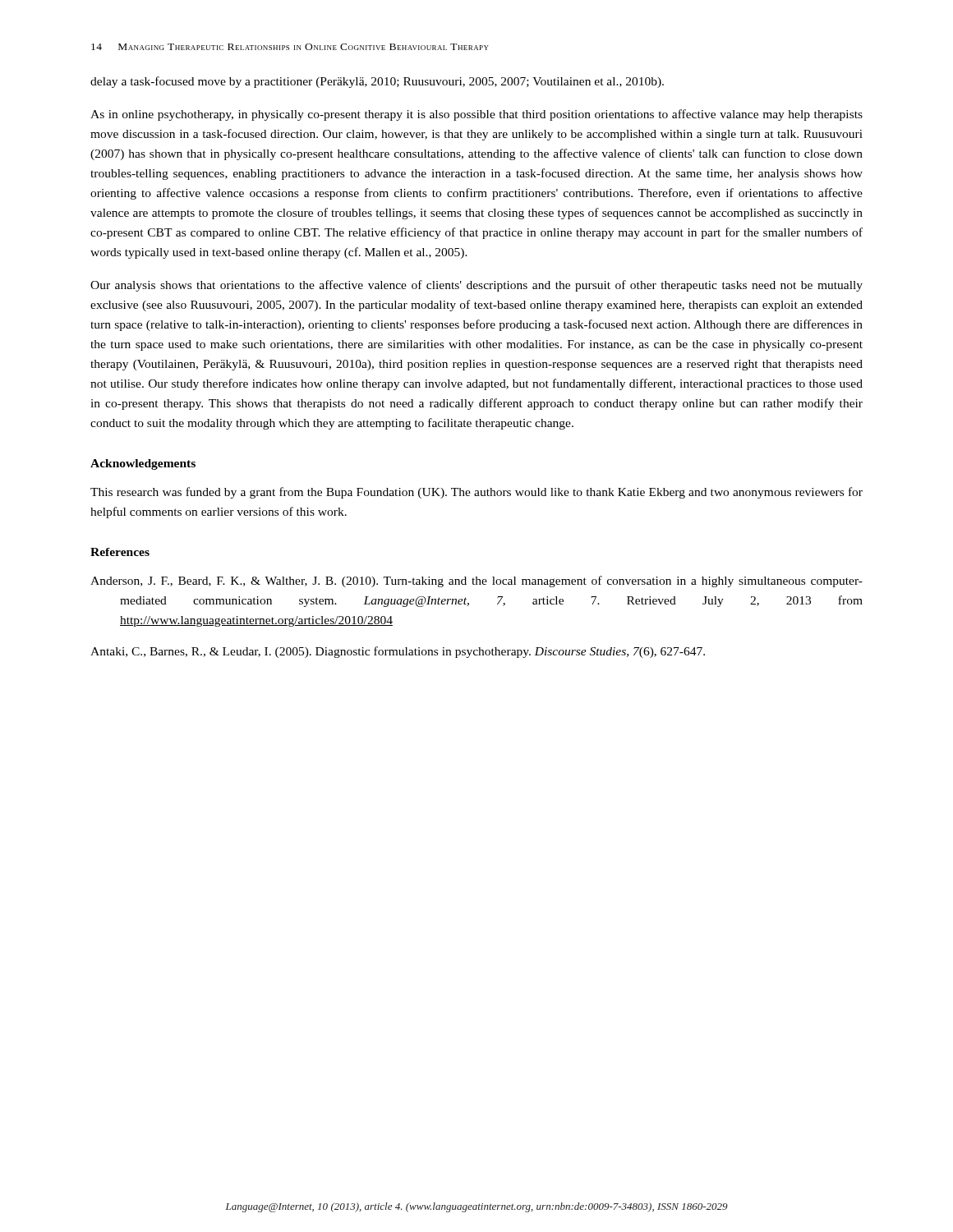Navigate to the text starting "This research was funded by a"
953x1232 pixels.
point(476,501)
